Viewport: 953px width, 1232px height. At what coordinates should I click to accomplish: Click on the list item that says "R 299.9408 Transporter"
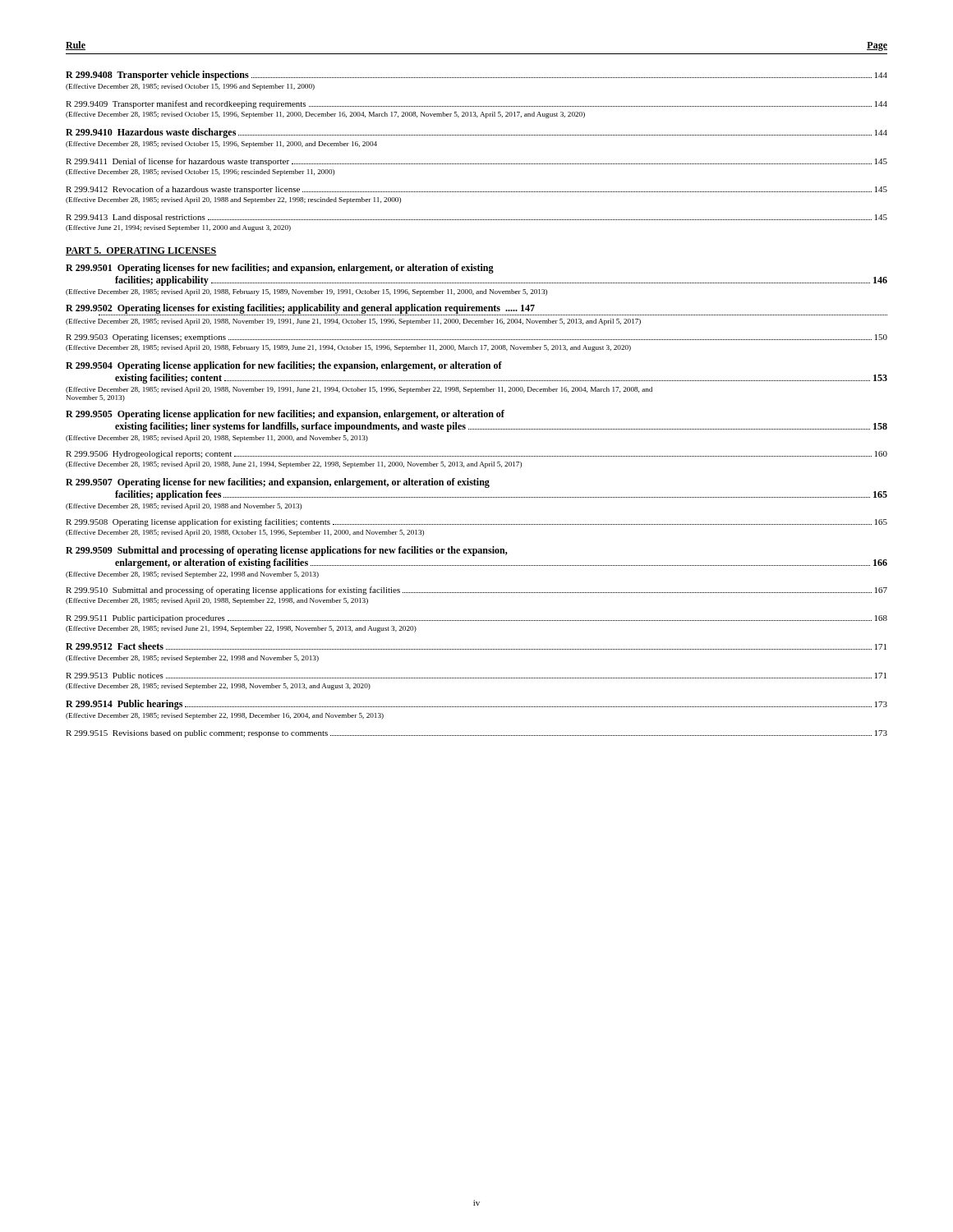[476, 80]
